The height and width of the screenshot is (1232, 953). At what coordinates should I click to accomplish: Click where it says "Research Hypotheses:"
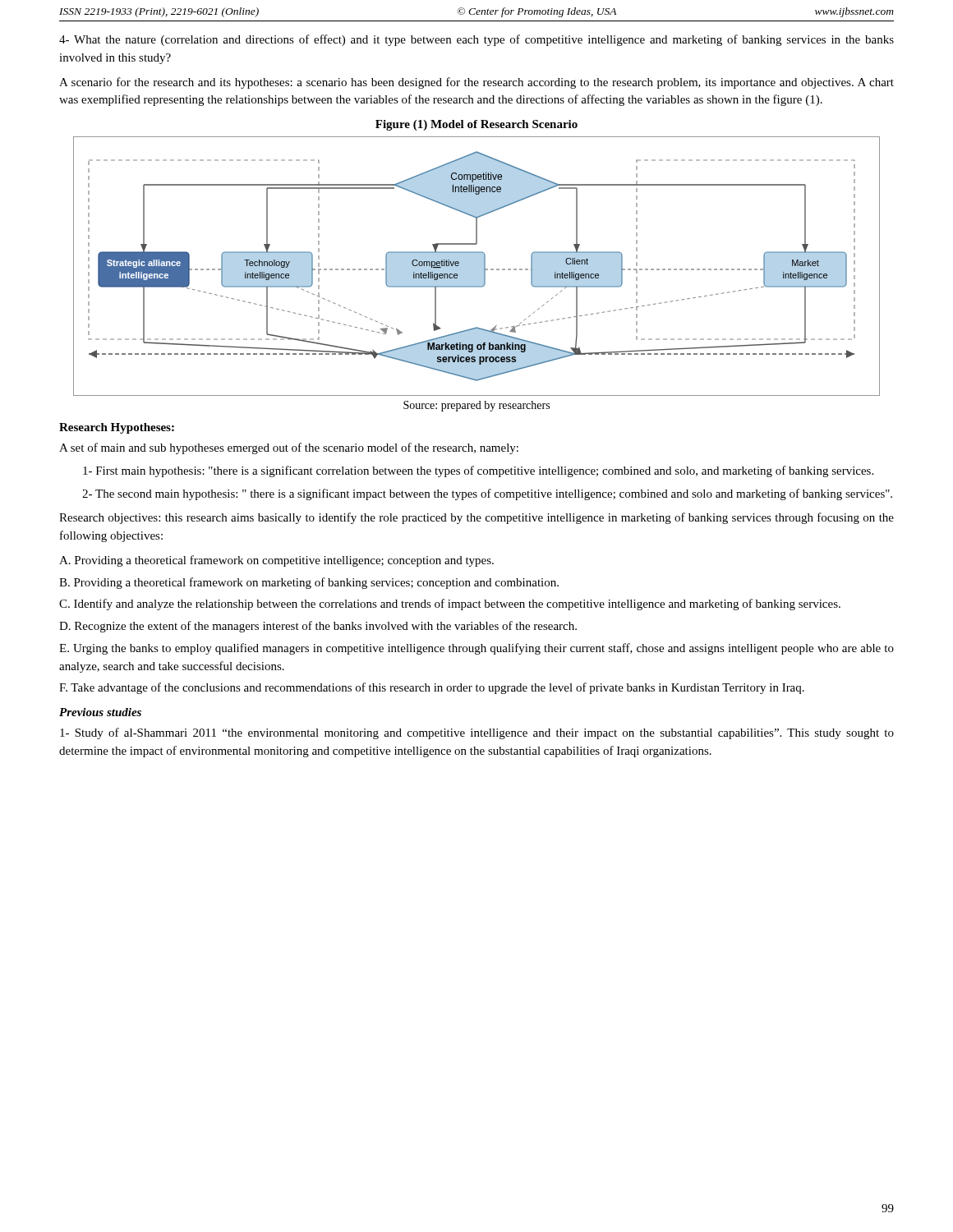coord(117,427)
